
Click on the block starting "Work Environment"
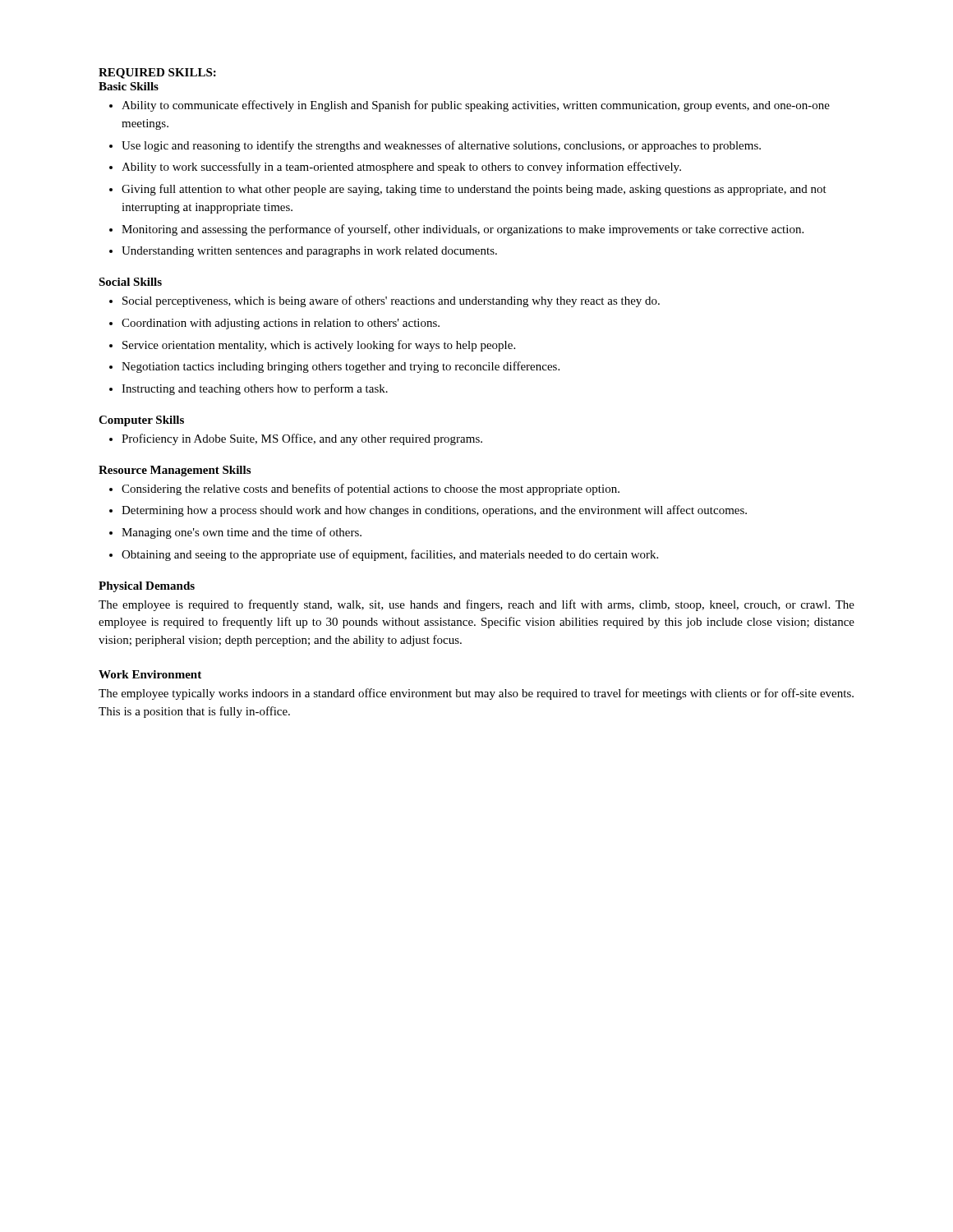point(150,674)
